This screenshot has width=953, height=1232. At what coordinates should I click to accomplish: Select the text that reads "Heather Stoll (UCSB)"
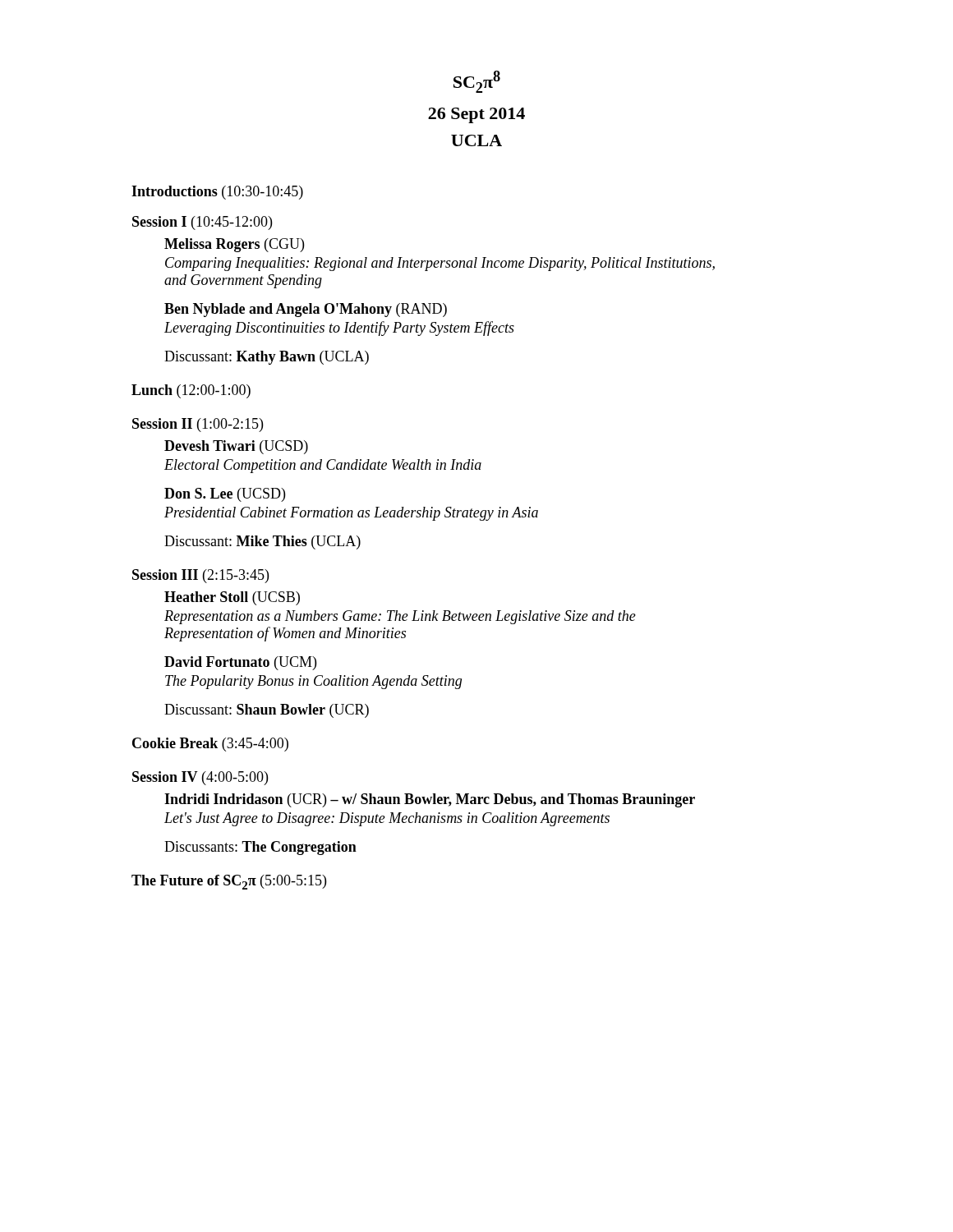[x=232, y=597]
